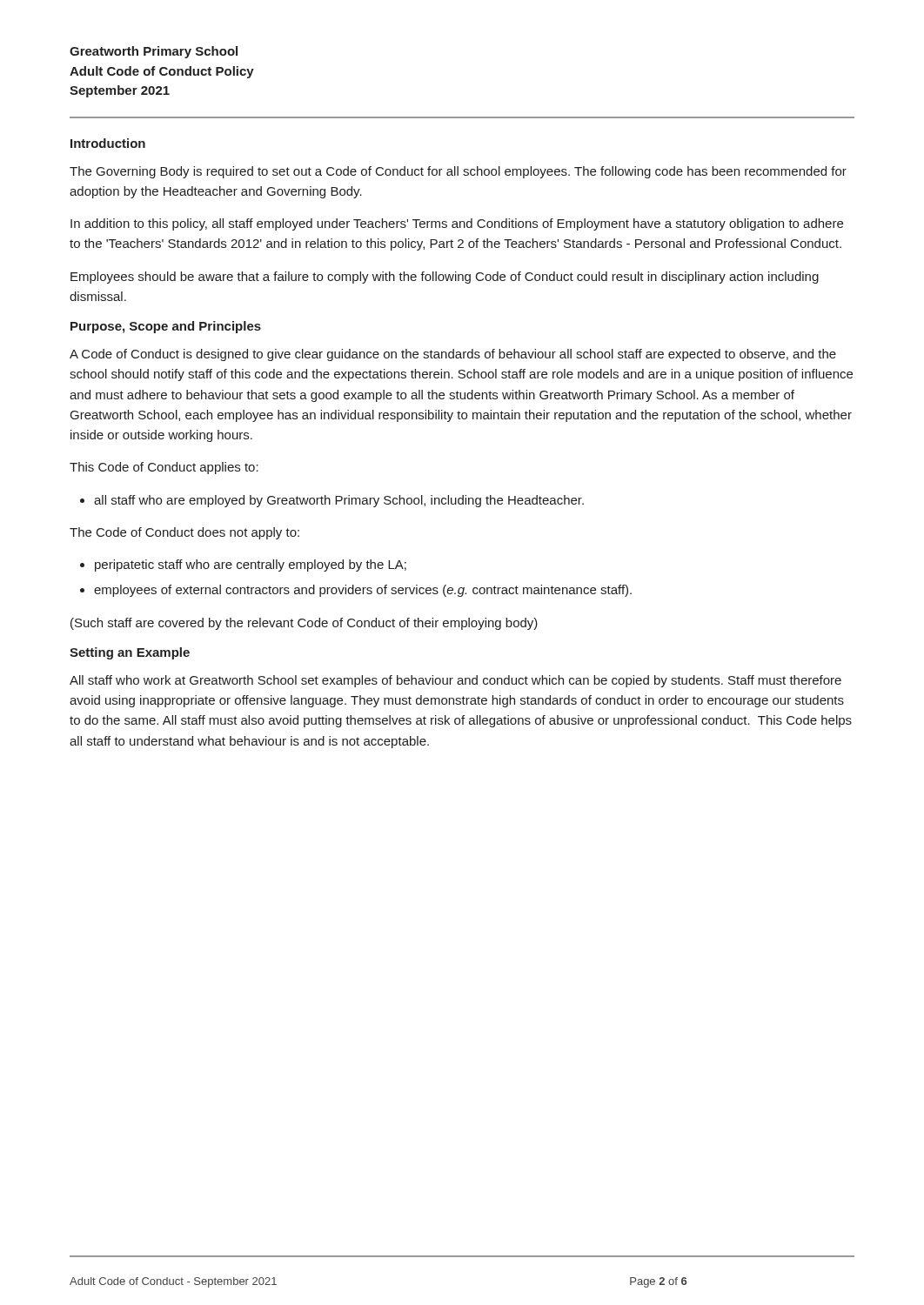Locate the block of text that opens with "Employees should be aware that a failure"

(444, 286)
